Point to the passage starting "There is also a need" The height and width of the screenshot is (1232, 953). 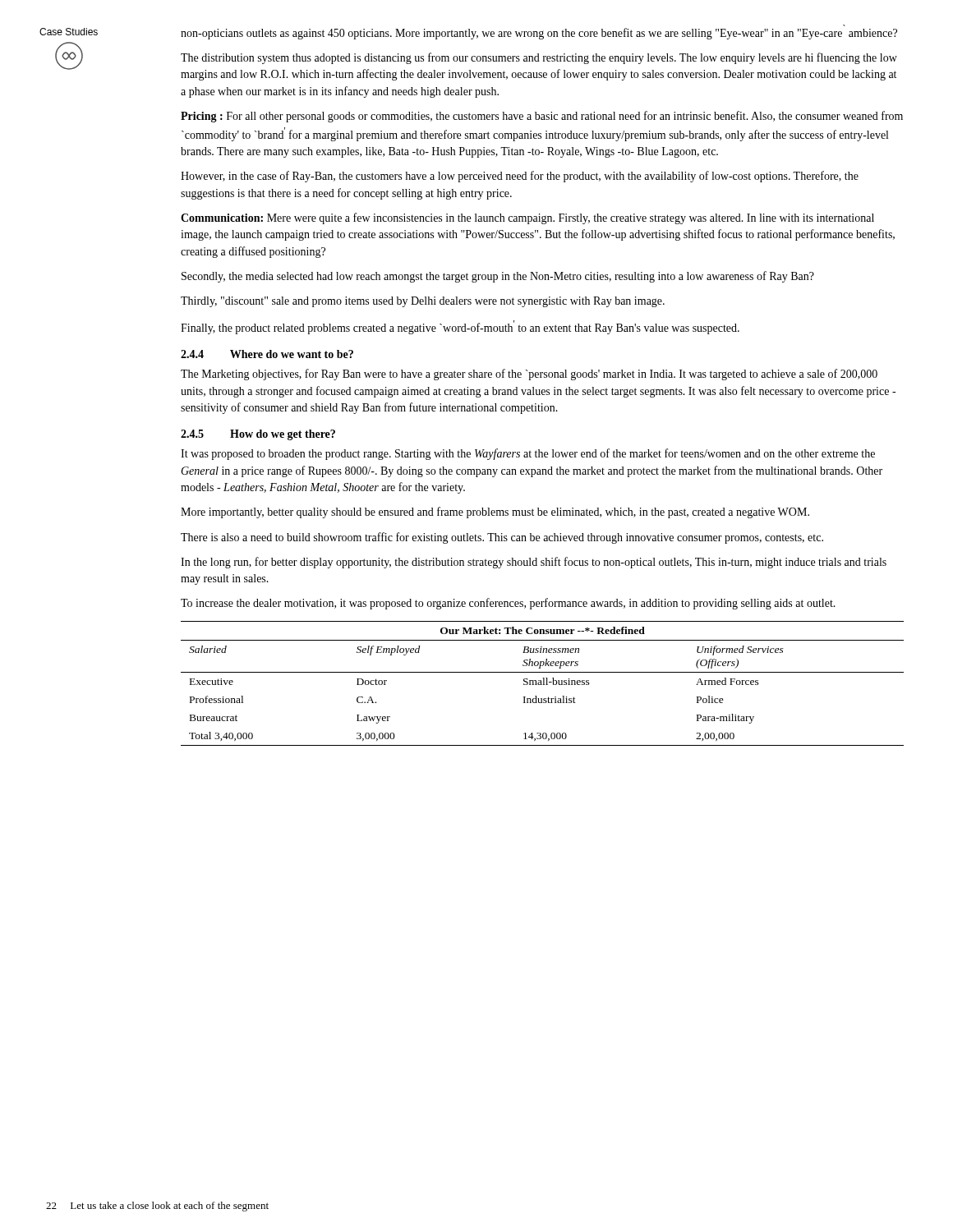pos(502,537)
